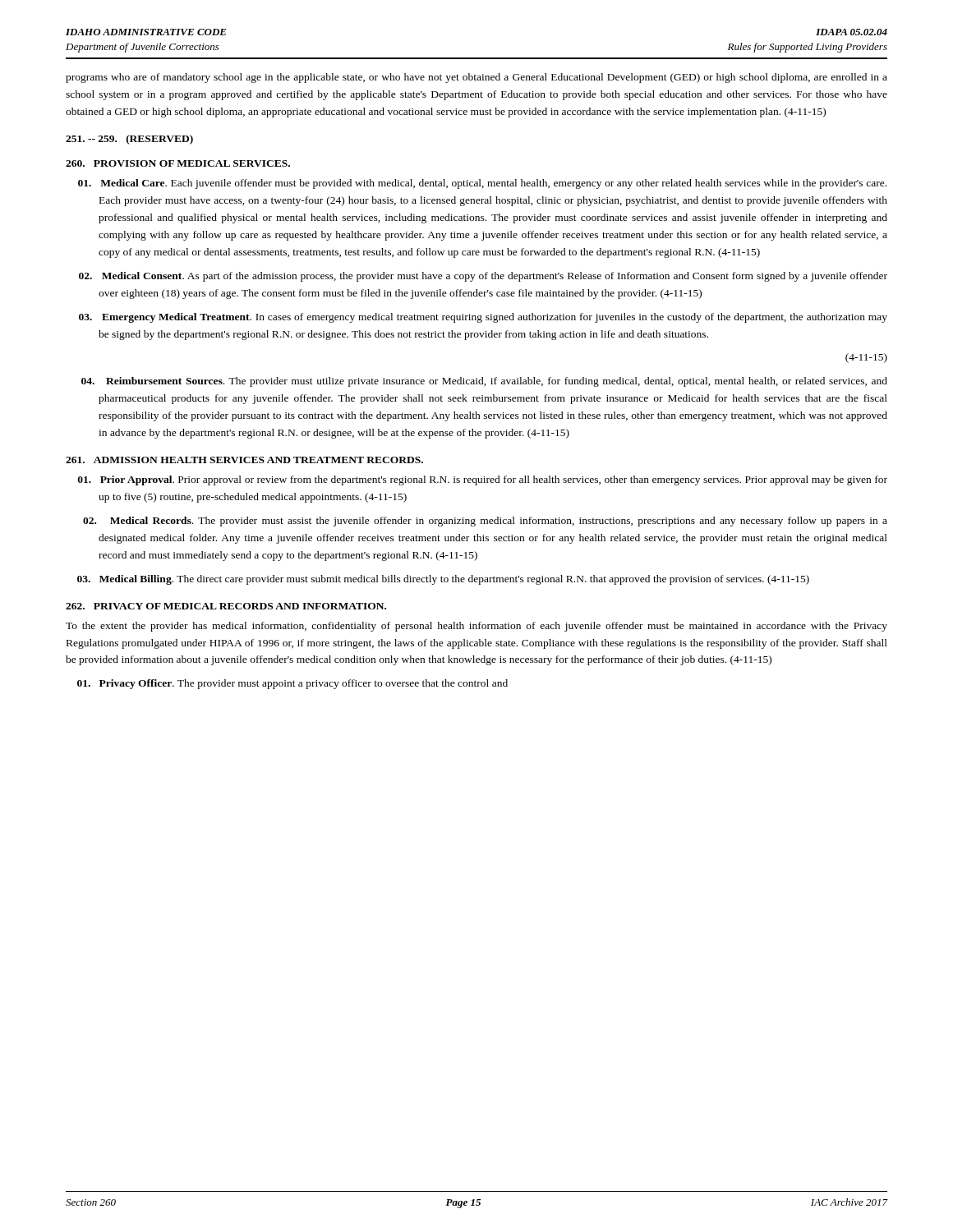953x1232 pixels.
Task: Find the block on this page that starts "Reimbursement Sources. The provider"
Action: pyautogui.click(x=493, y=407)
